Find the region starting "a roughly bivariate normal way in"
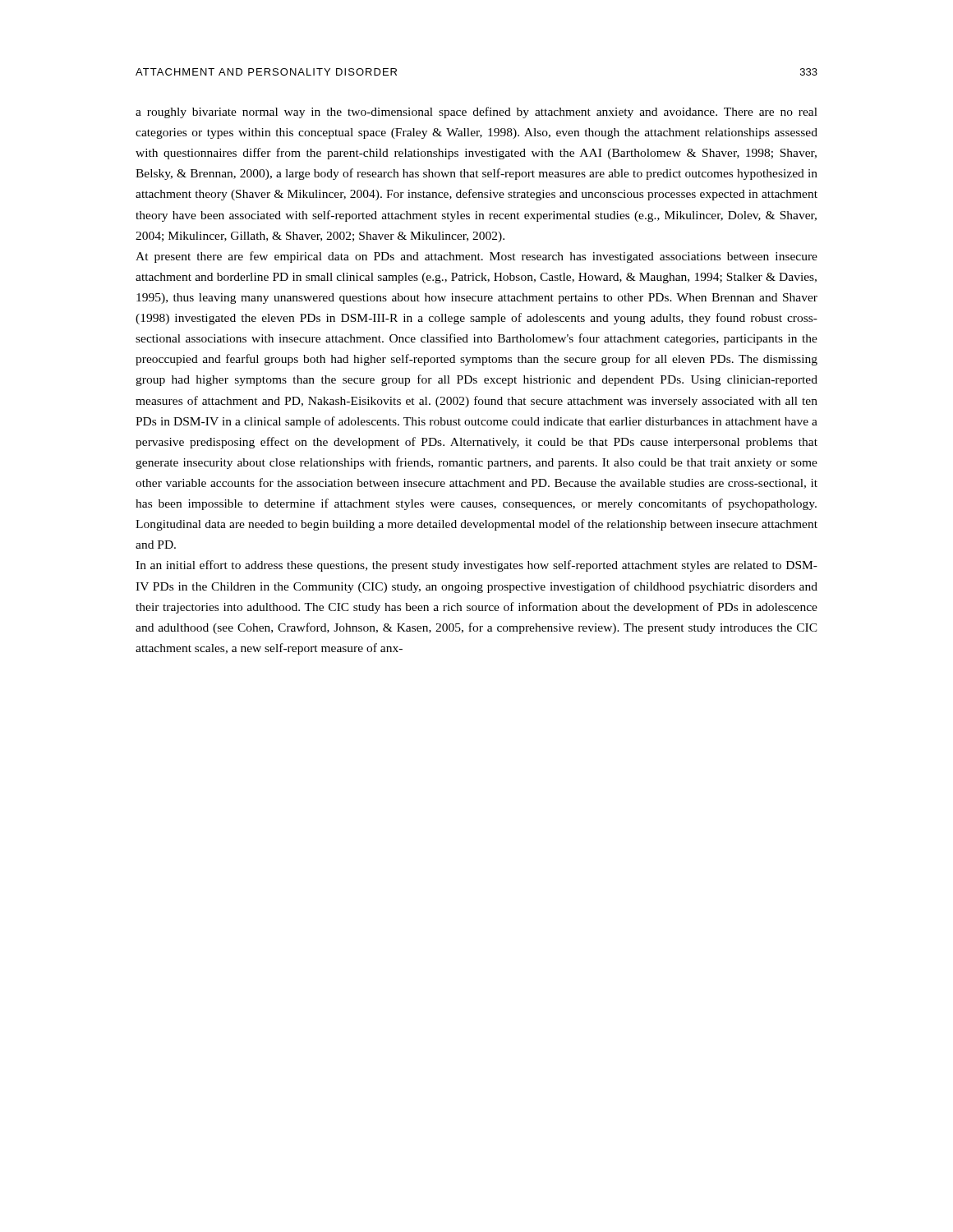 point(476,173)
